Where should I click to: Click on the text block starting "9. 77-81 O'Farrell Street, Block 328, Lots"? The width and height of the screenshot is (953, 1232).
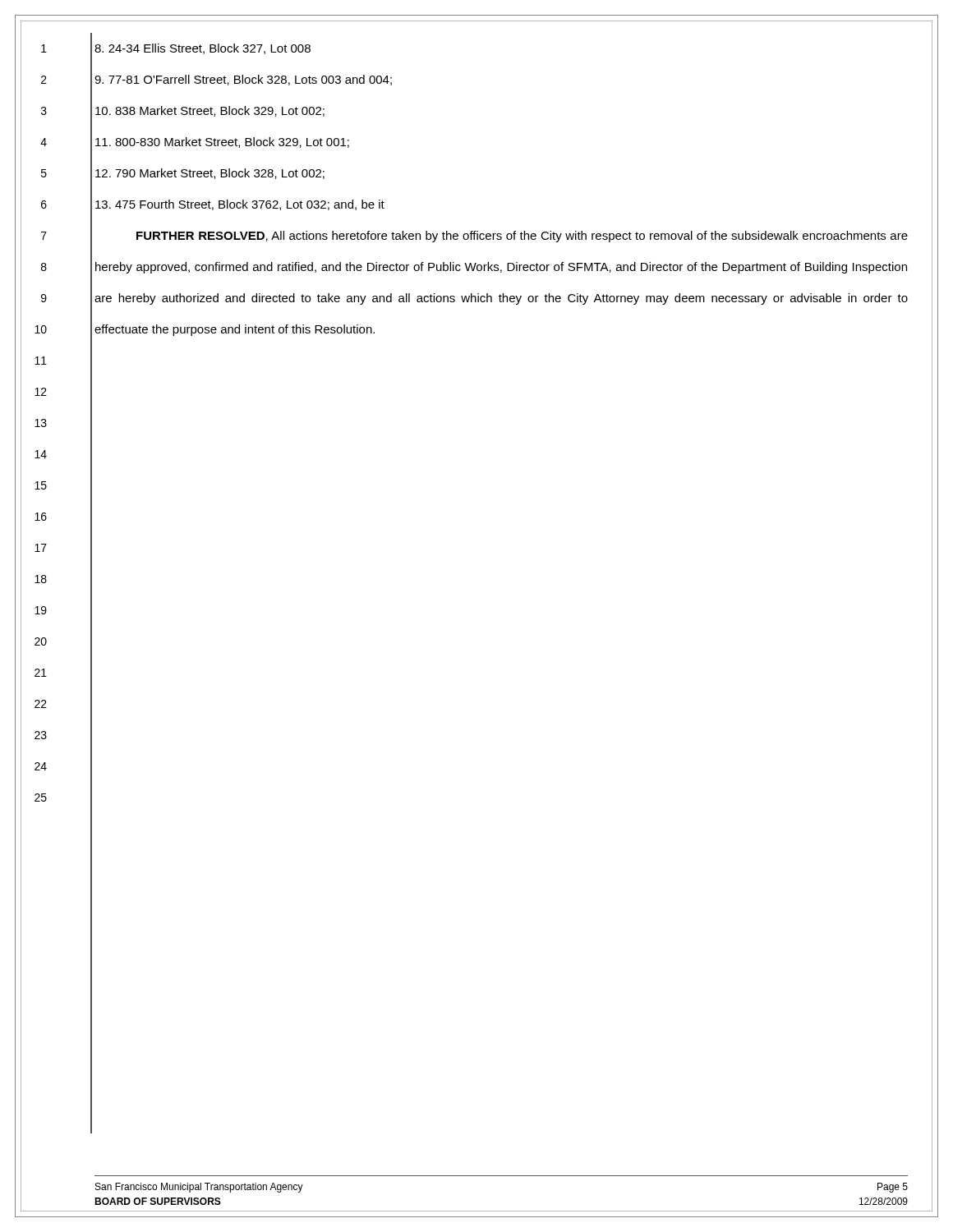244,79
